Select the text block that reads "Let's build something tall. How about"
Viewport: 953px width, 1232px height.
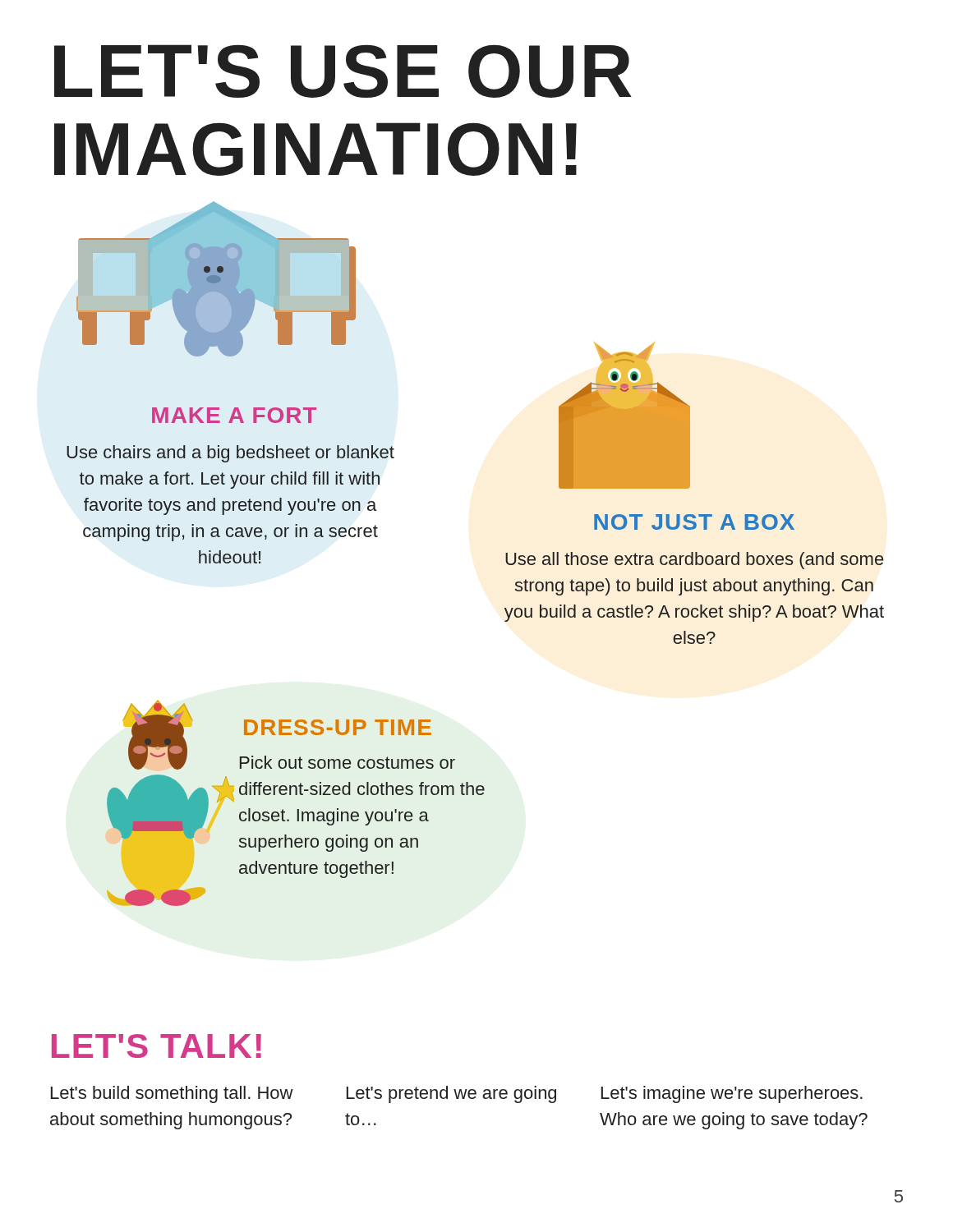171,1106
